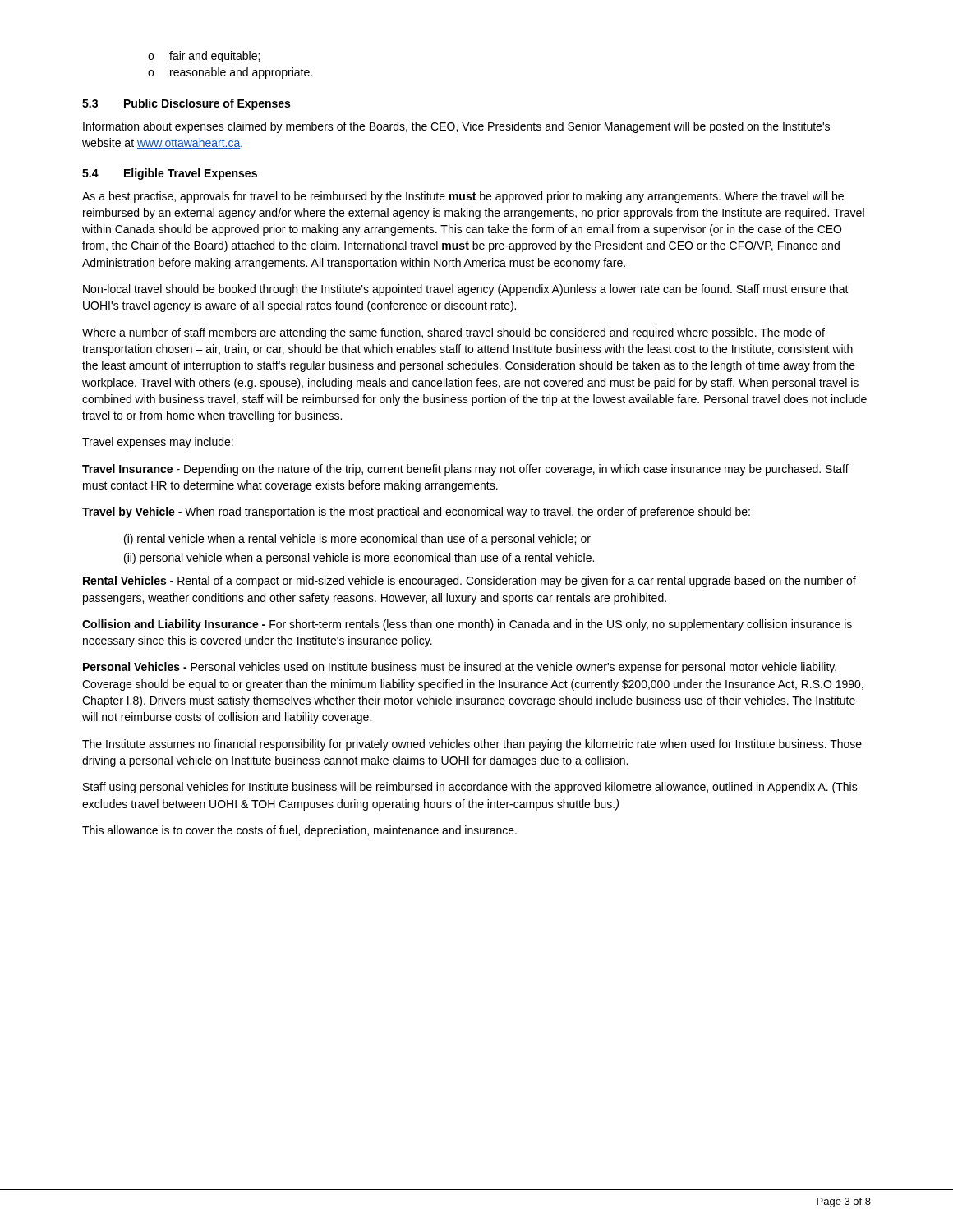Where is the passage that starts "o fair and"?

tap(204, 56)
